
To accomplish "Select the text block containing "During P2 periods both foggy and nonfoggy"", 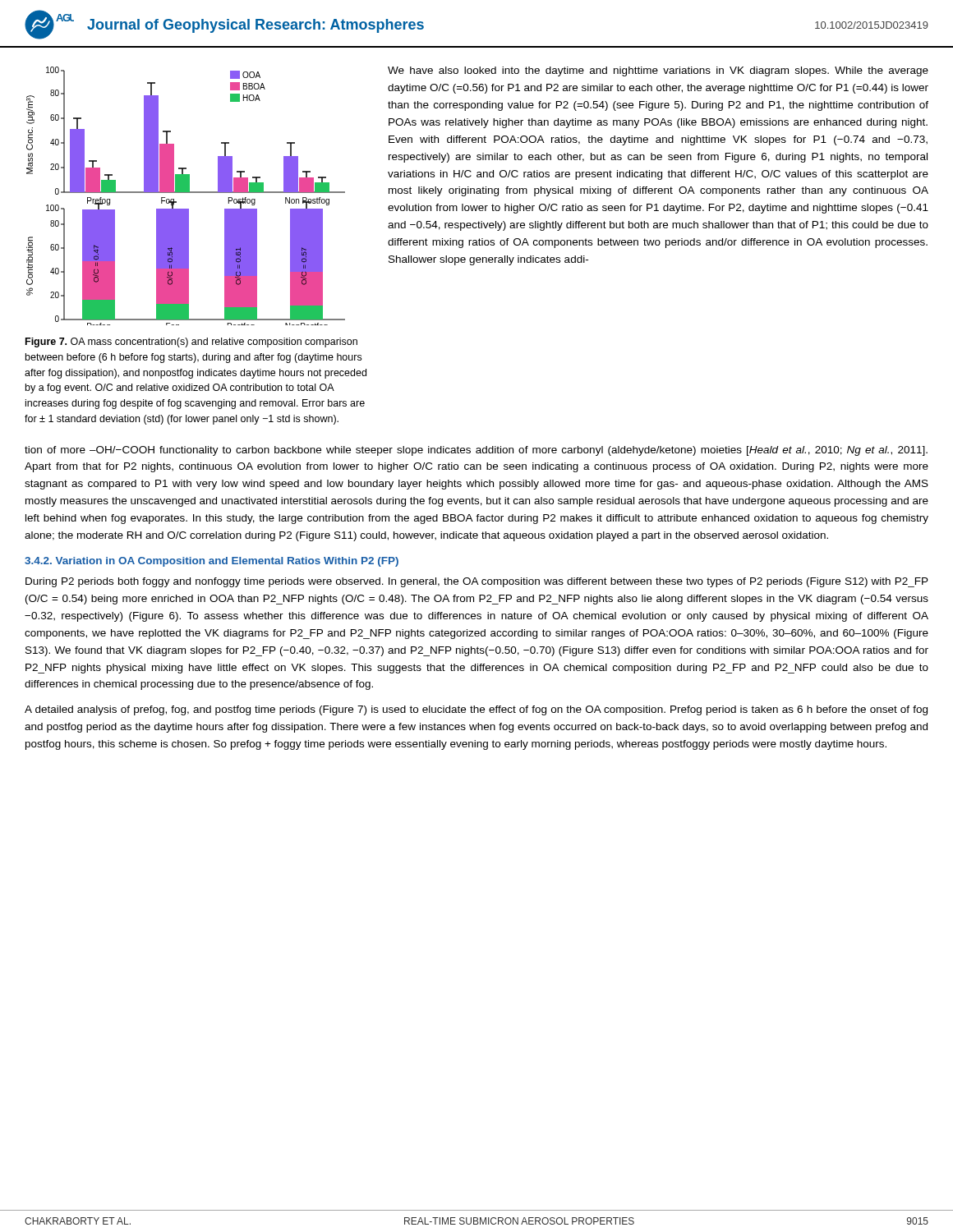I will click(x=476, y=633).
